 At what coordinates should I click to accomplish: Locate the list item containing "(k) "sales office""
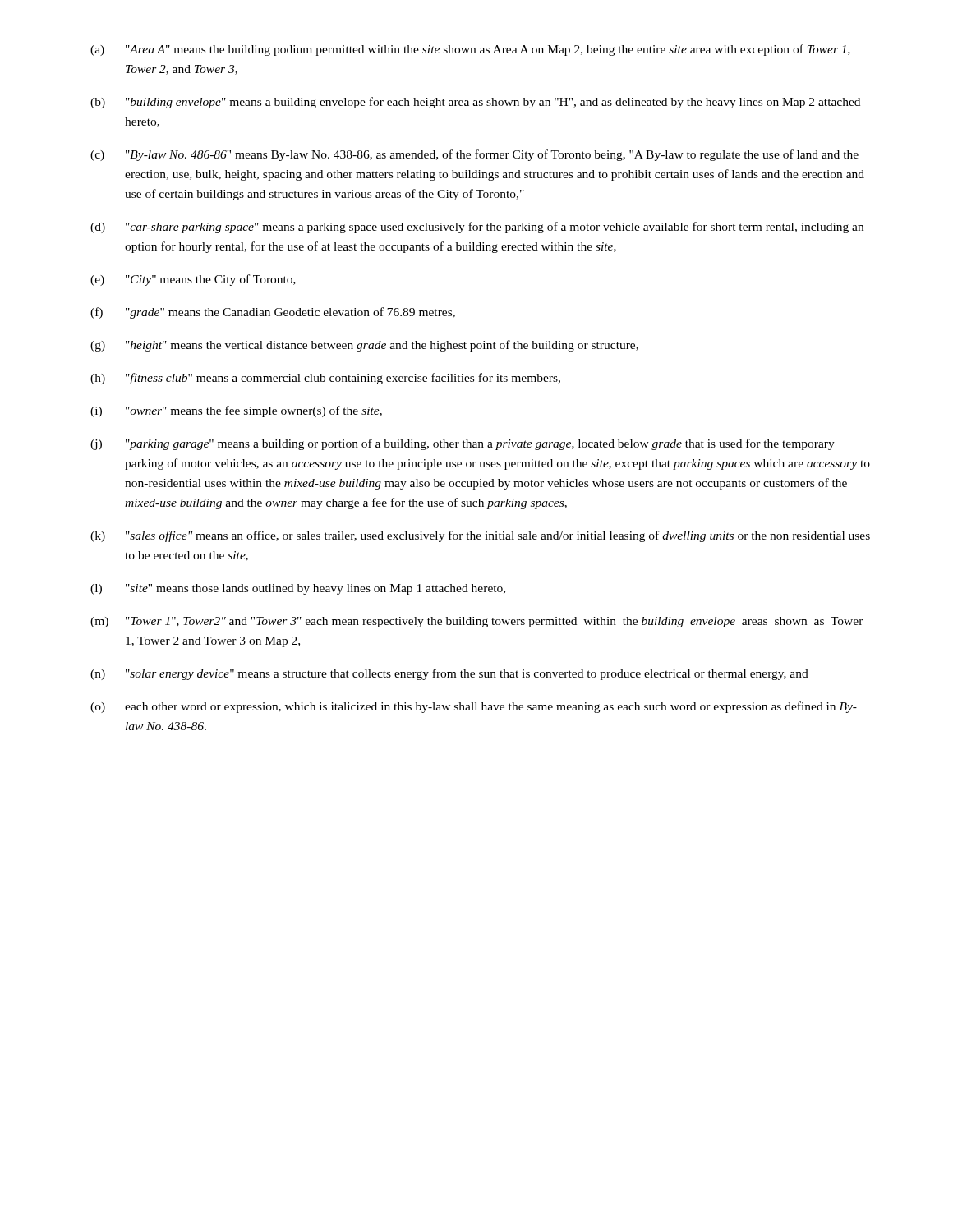tap(481, 546)
